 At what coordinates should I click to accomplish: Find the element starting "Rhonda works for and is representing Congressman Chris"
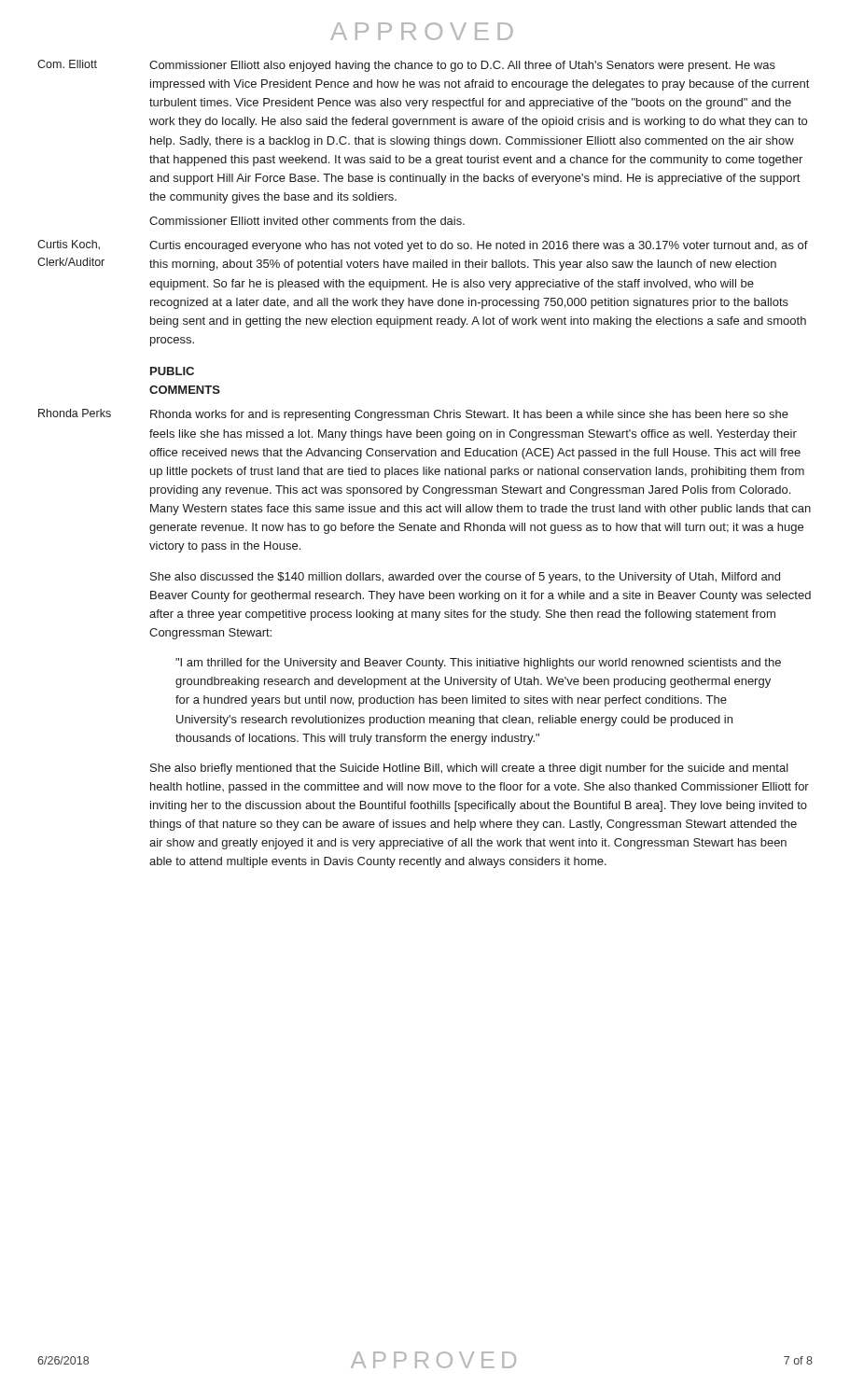[x=480, y=480]
